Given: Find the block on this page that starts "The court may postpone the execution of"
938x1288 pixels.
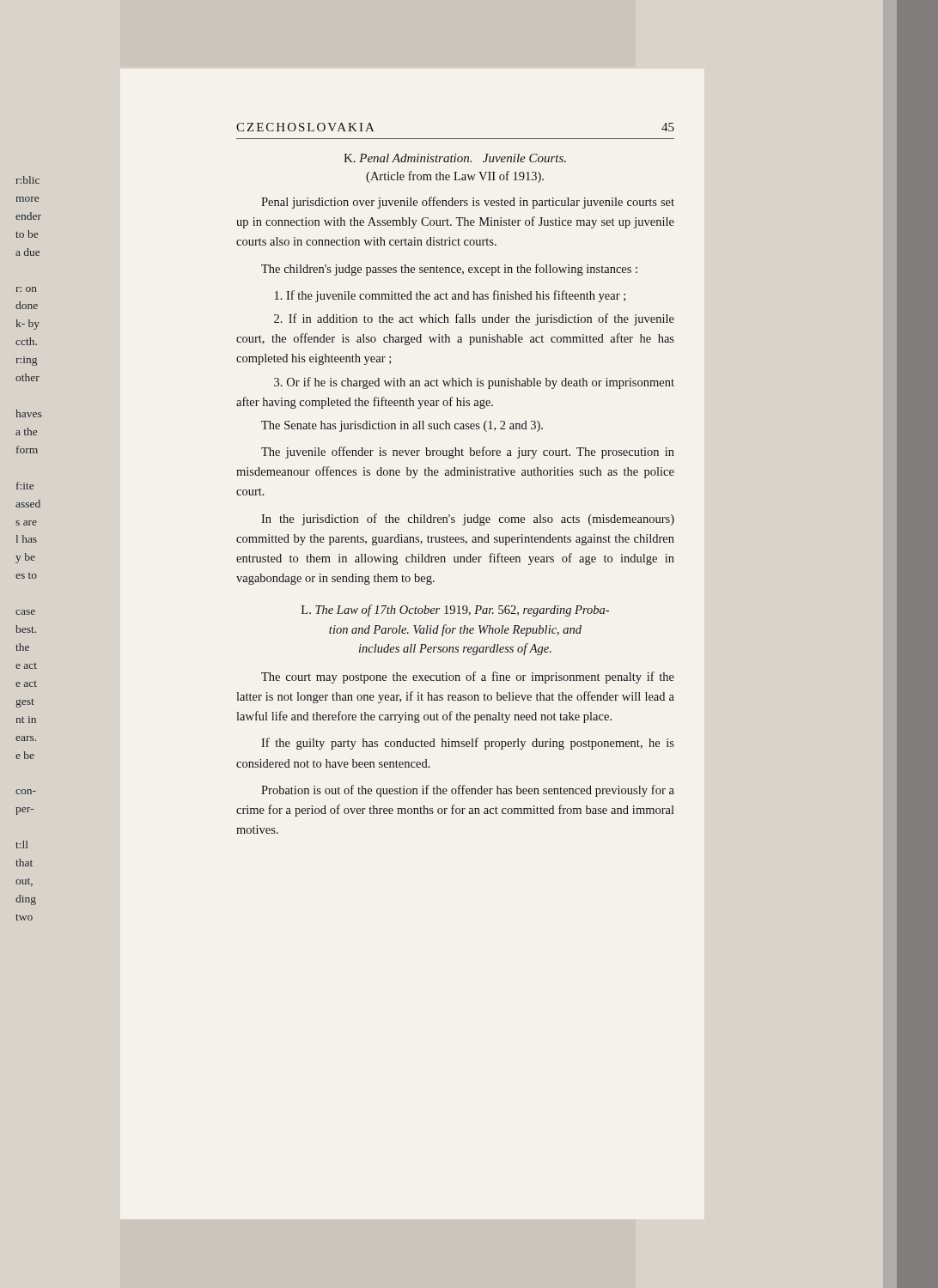Looking at the screenshot, I should pyautogui.click(x=455, y=696).
